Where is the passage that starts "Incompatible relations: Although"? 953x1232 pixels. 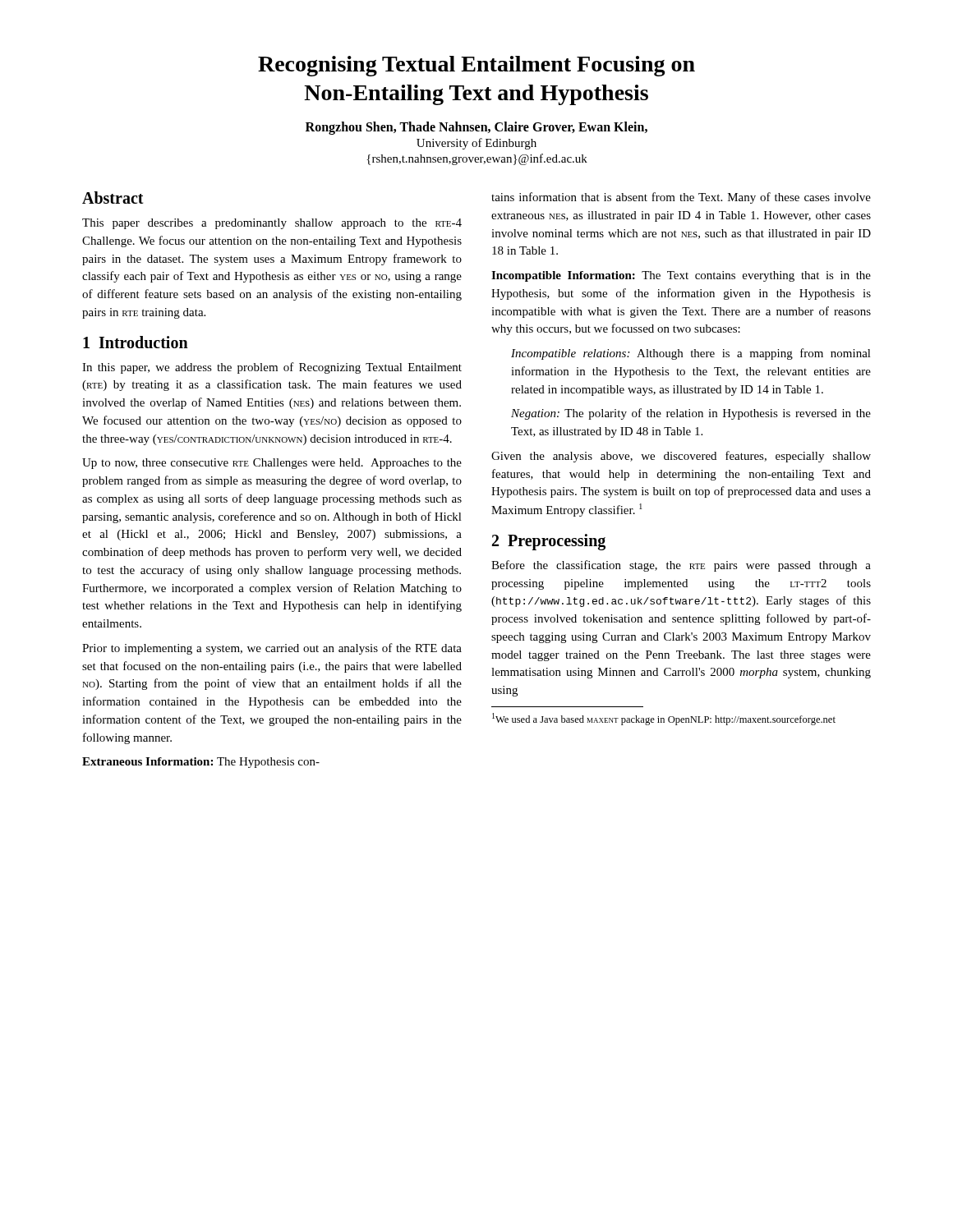(x=691, y=393)
